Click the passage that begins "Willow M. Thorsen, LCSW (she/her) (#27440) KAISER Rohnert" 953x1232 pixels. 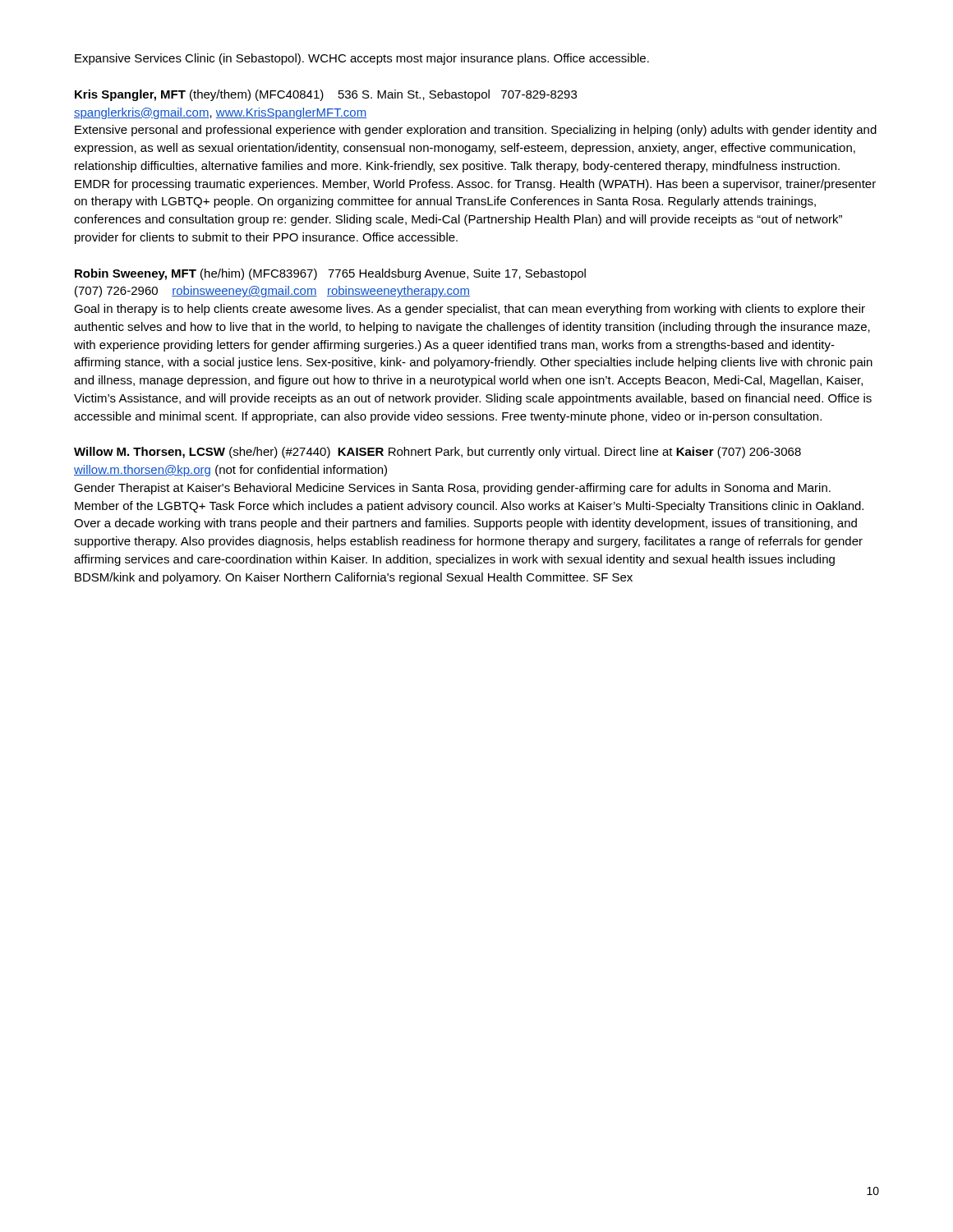pyautogui.click(x=469, y=514)
